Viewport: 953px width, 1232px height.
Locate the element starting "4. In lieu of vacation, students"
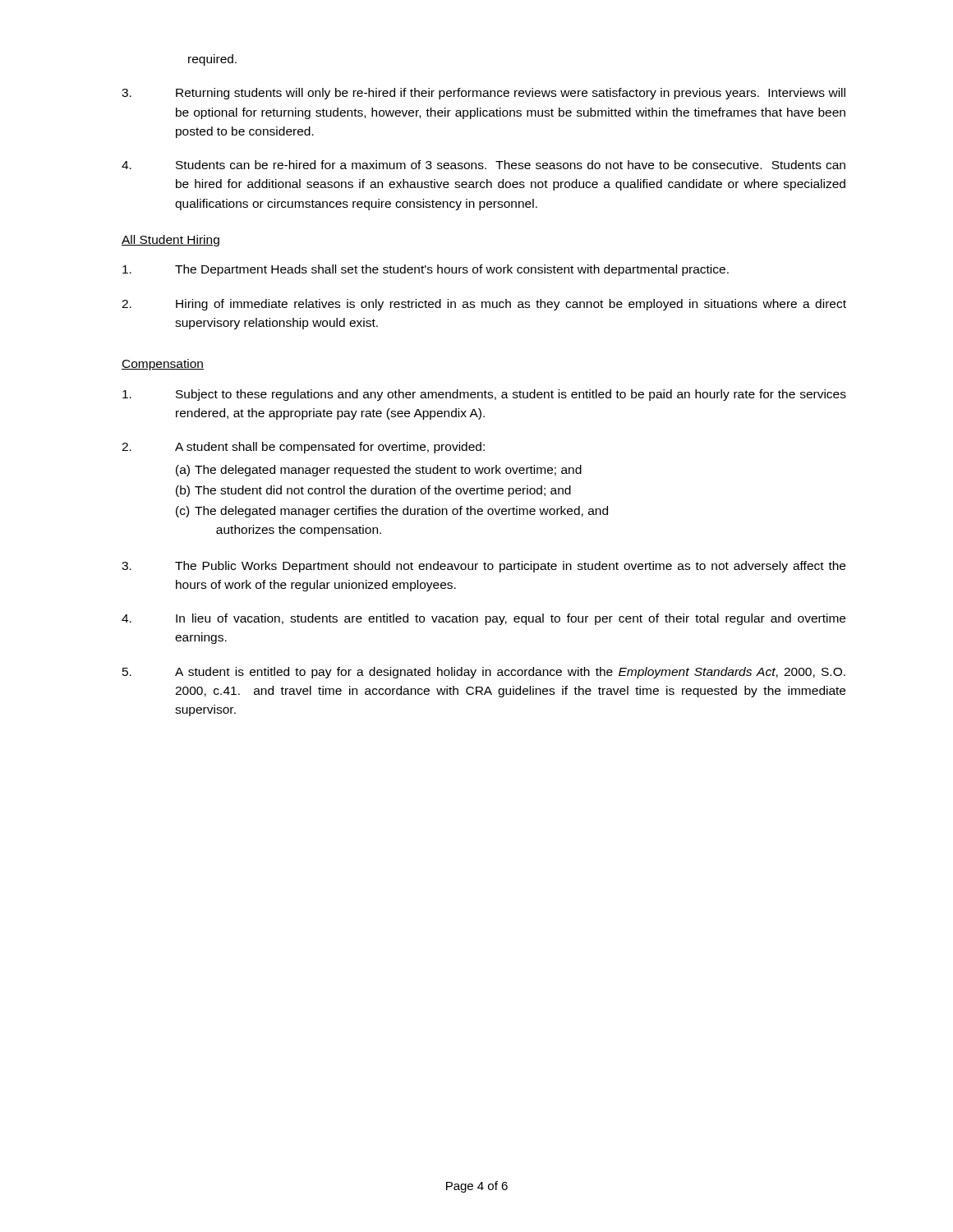[484, 628]
